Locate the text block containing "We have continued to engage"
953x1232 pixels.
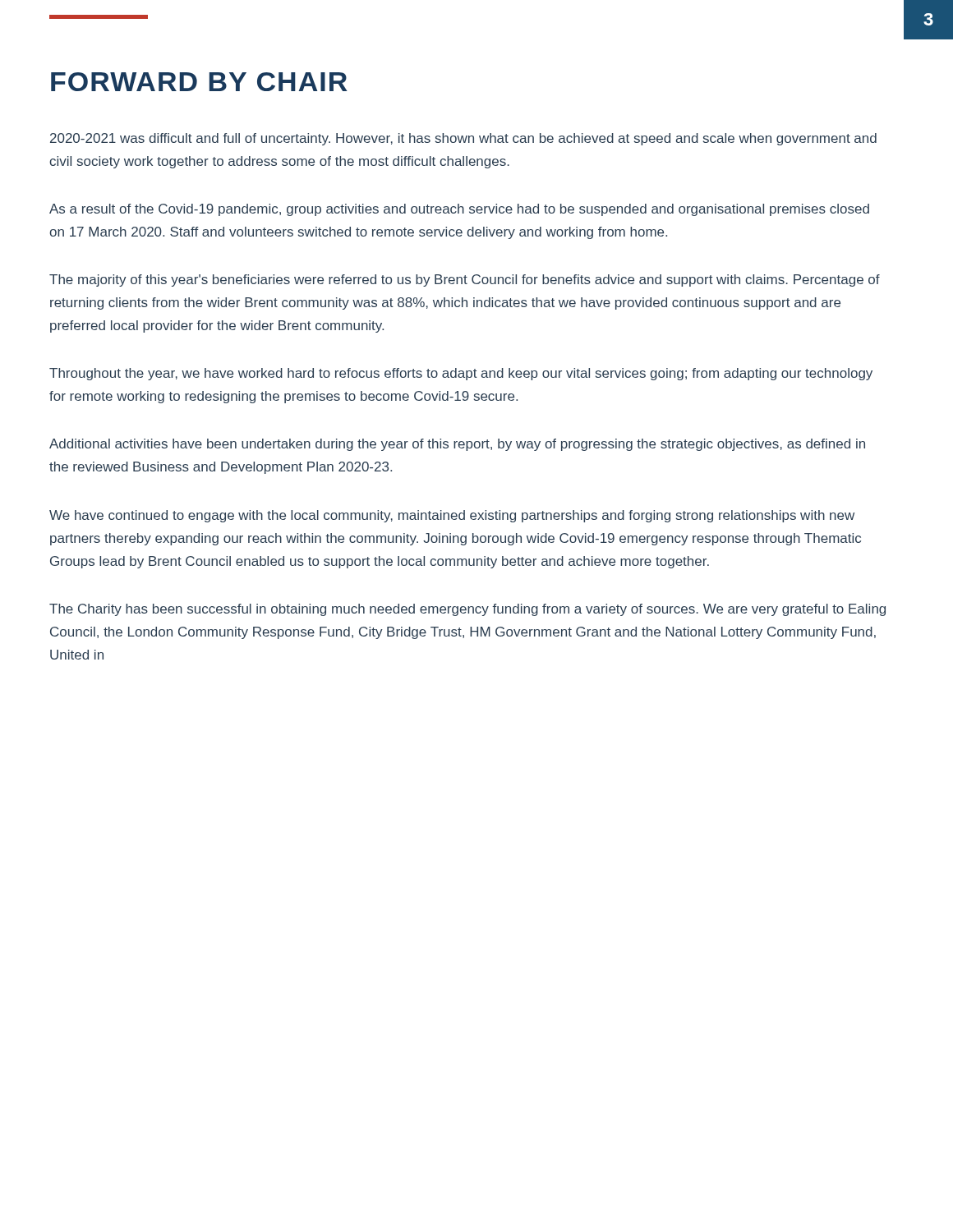pyautogui.click(x=455, y=538)
